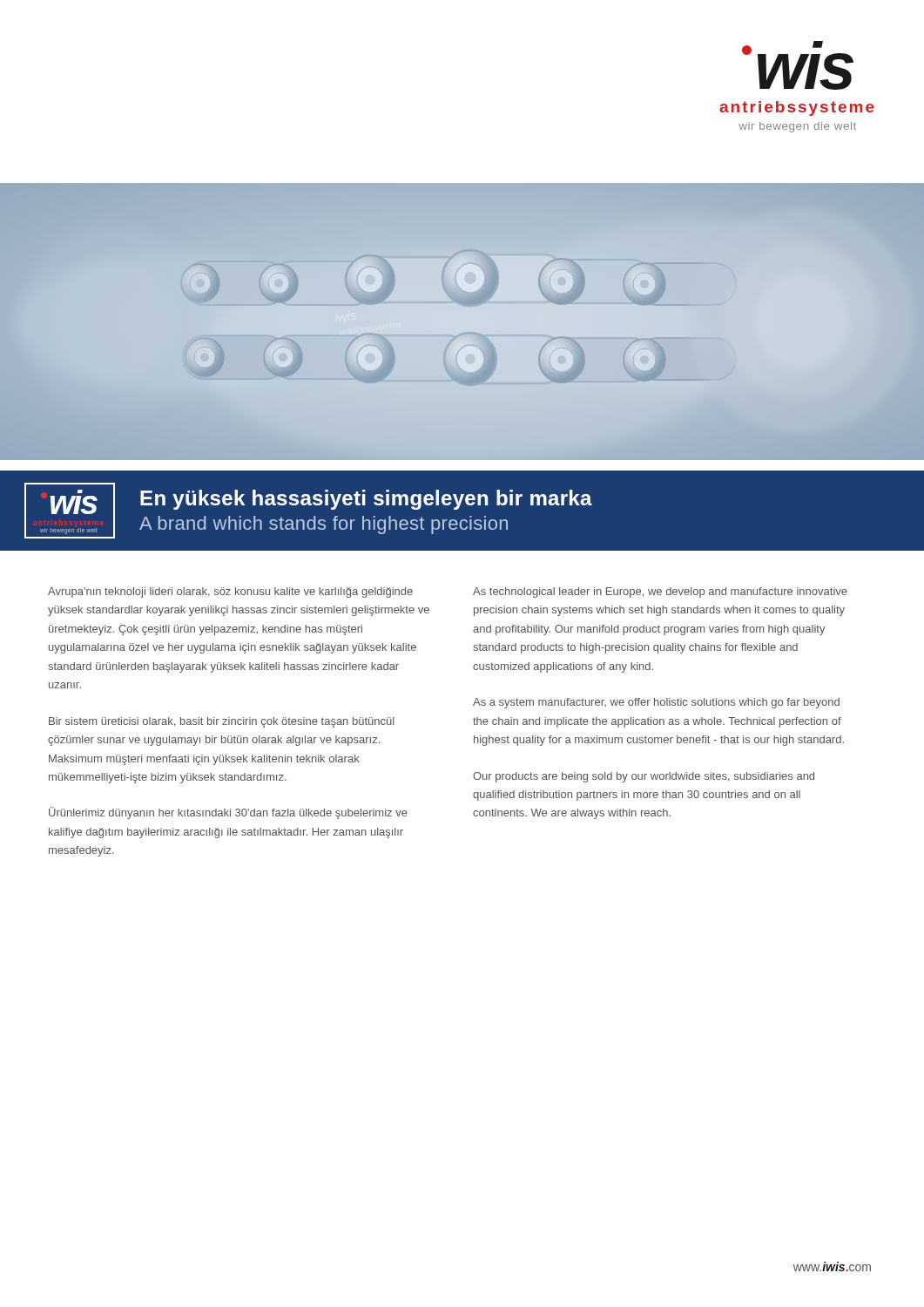Select the text block that reads "Avrupa'nın teknoloji lideri olarak, söz"
Viewport: 924px width, 1307px height.
[x=239, y=638]
